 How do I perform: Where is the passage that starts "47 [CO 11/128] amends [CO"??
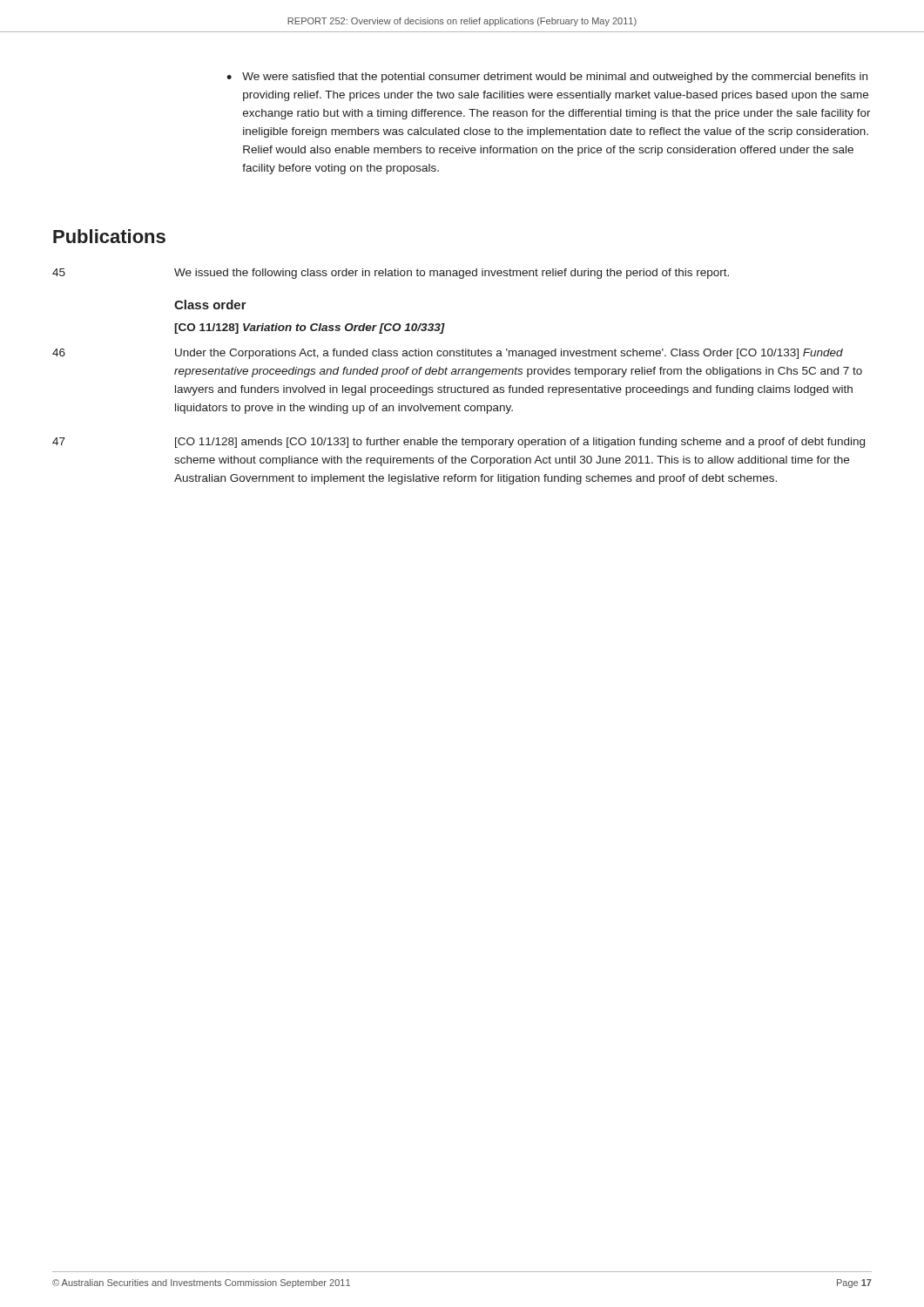[462, 461]
